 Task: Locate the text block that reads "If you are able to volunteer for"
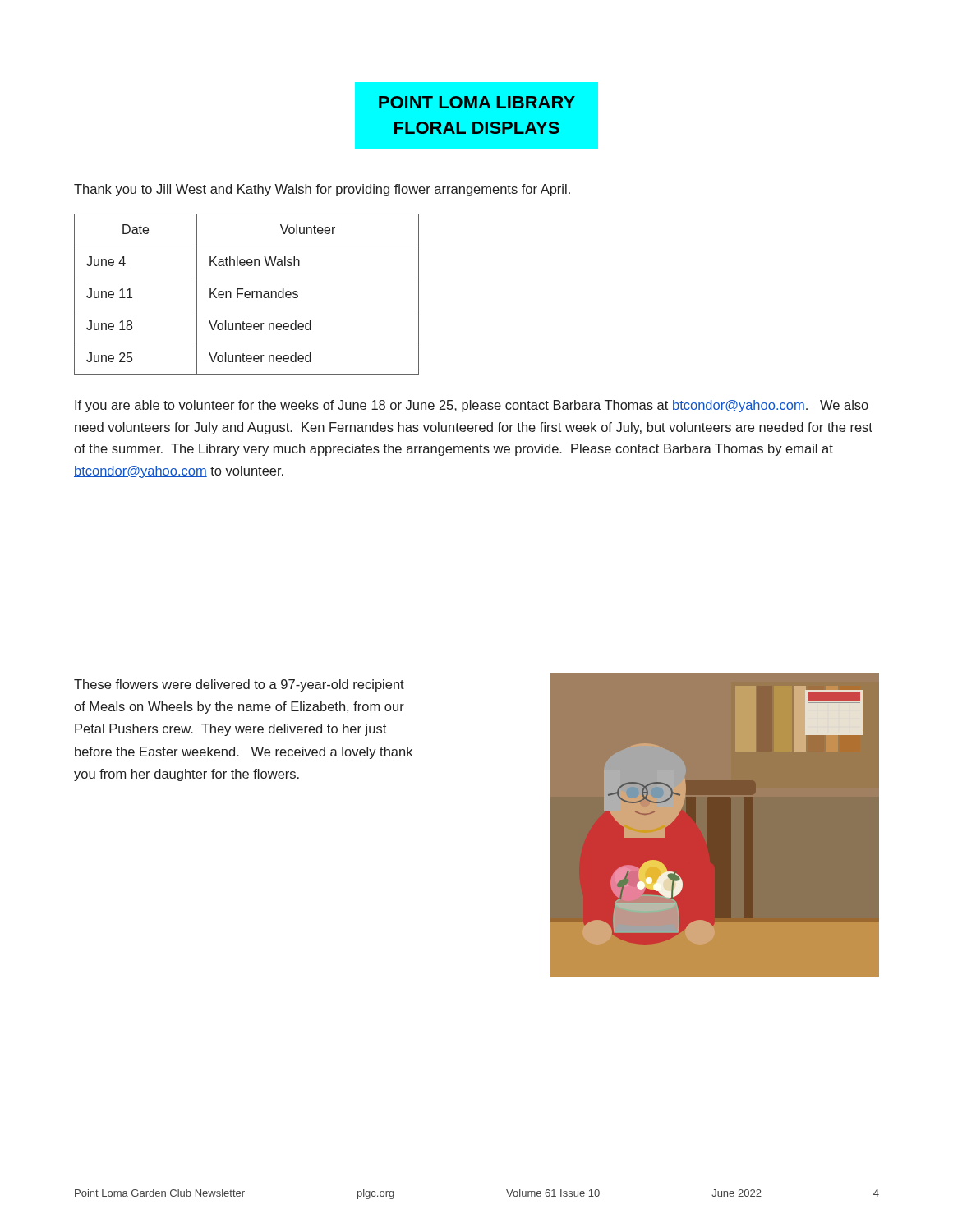coord(473,438)
